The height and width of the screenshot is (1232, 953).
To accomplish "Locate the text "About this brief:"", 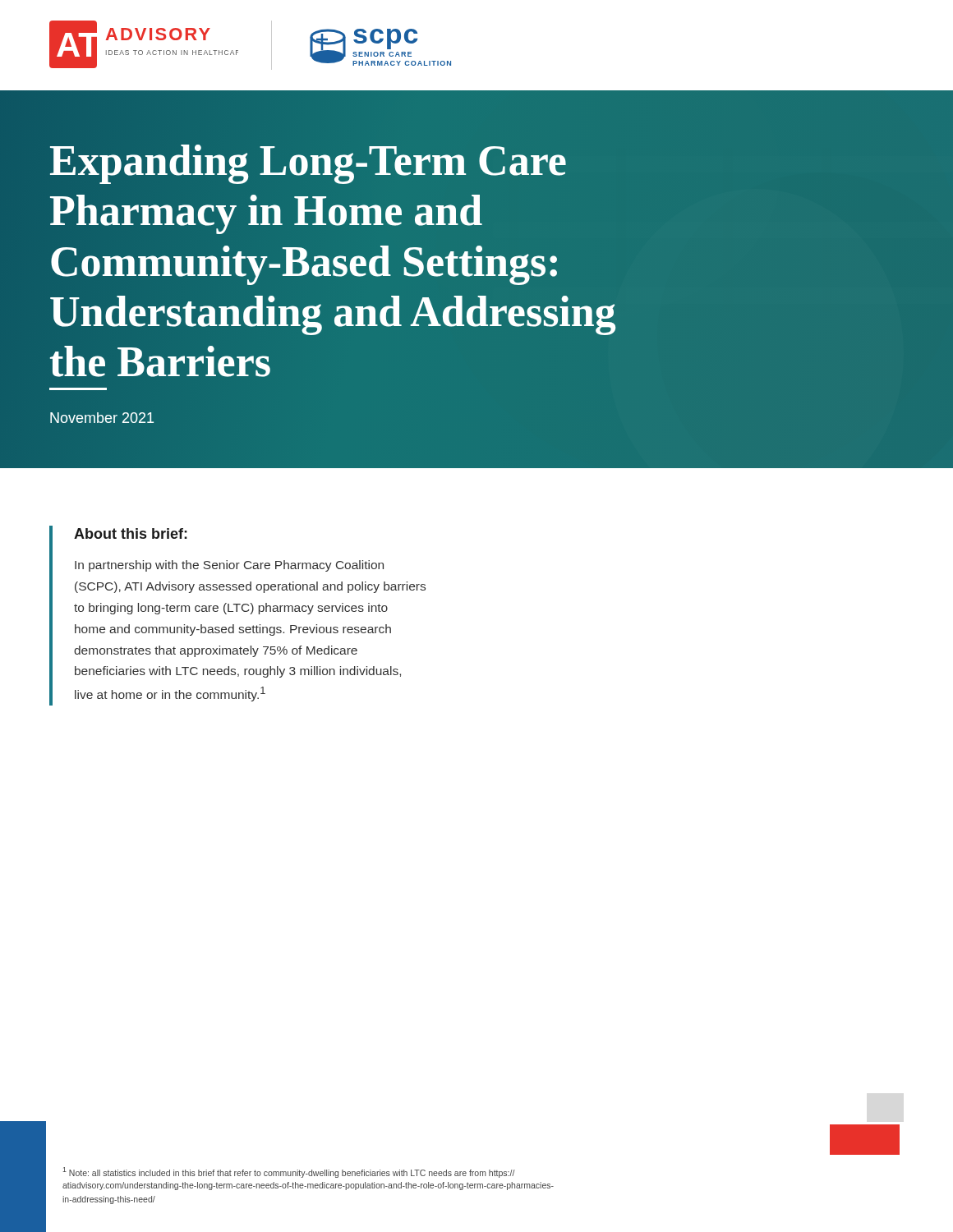I will (x=131, y=534).
